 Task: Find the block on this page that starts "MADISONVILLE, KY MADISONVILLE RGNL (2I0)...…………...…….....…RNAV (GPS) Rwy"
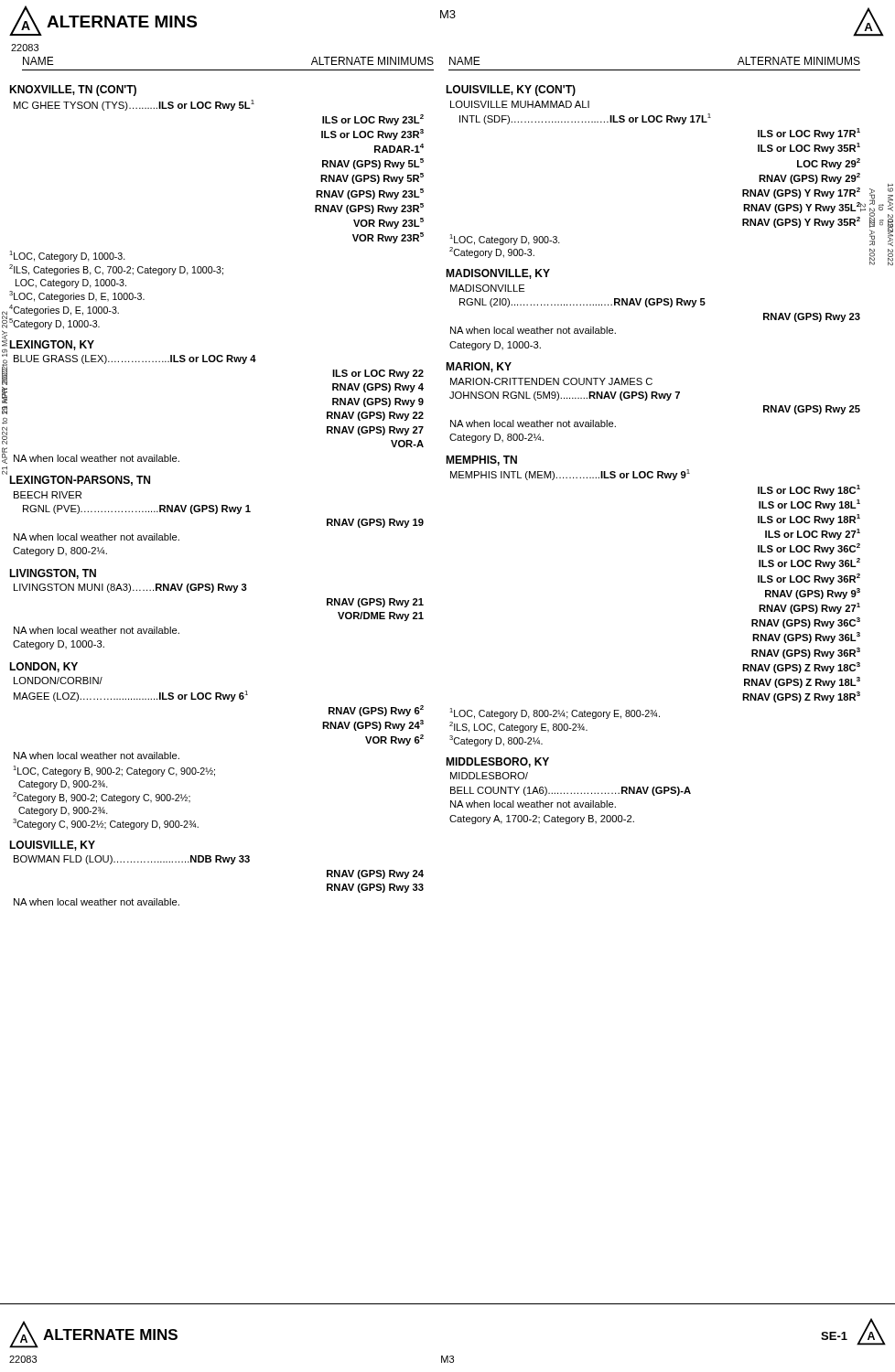click(654, 309)
